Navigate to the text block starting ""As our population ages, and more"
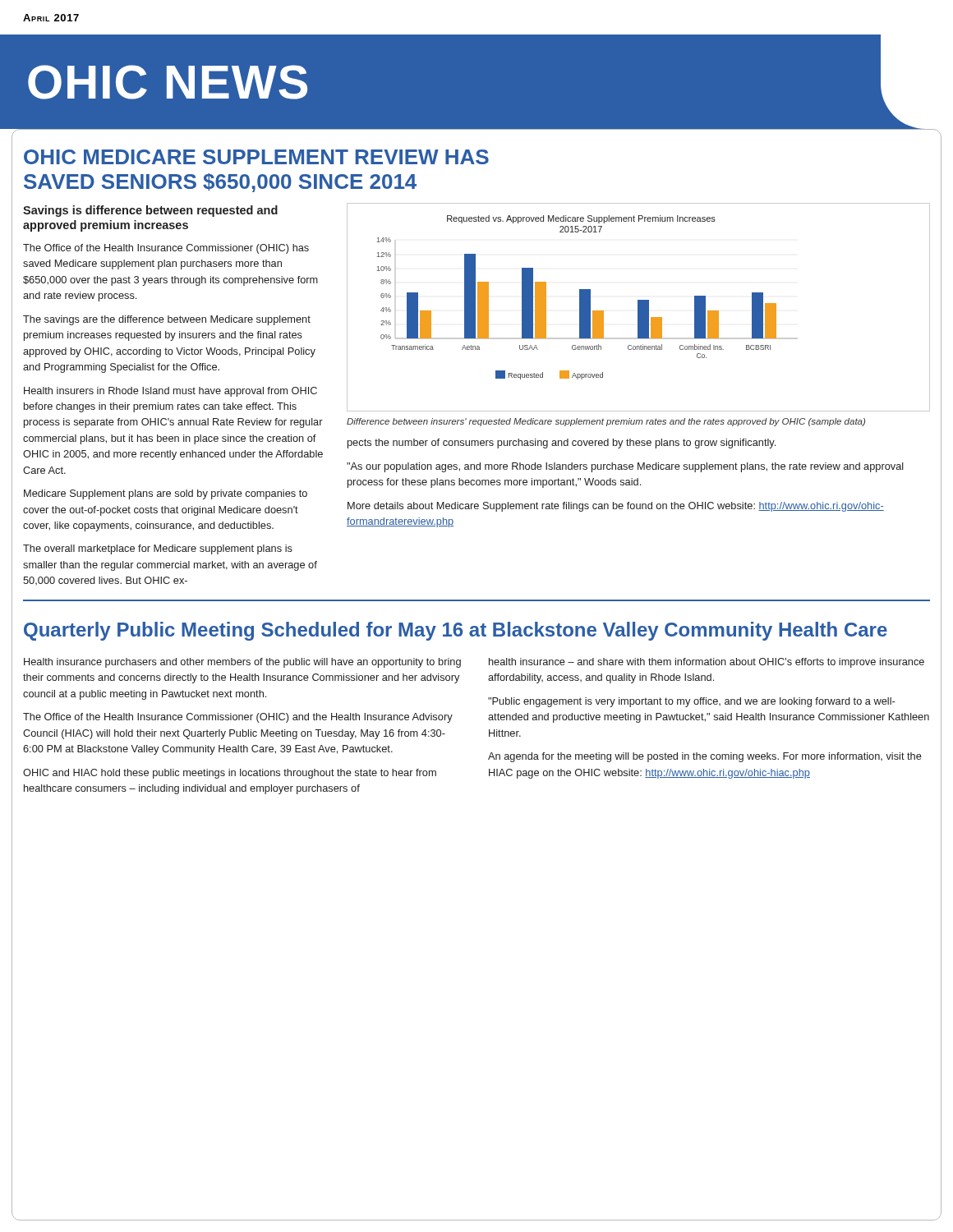 coord(625,474)
